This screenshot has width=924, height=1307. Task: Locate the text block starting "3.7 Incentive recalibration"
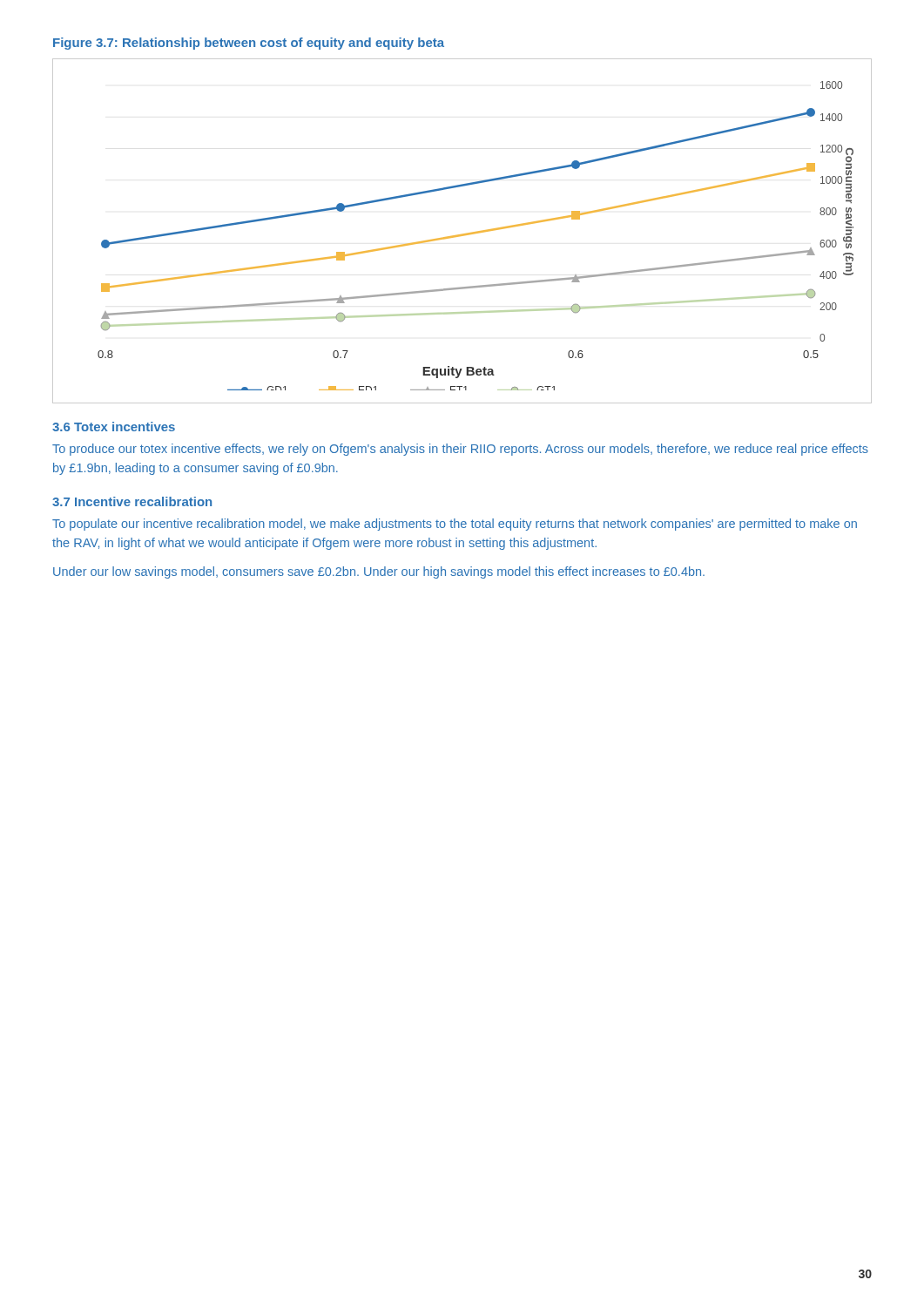[x=133, y=501]
